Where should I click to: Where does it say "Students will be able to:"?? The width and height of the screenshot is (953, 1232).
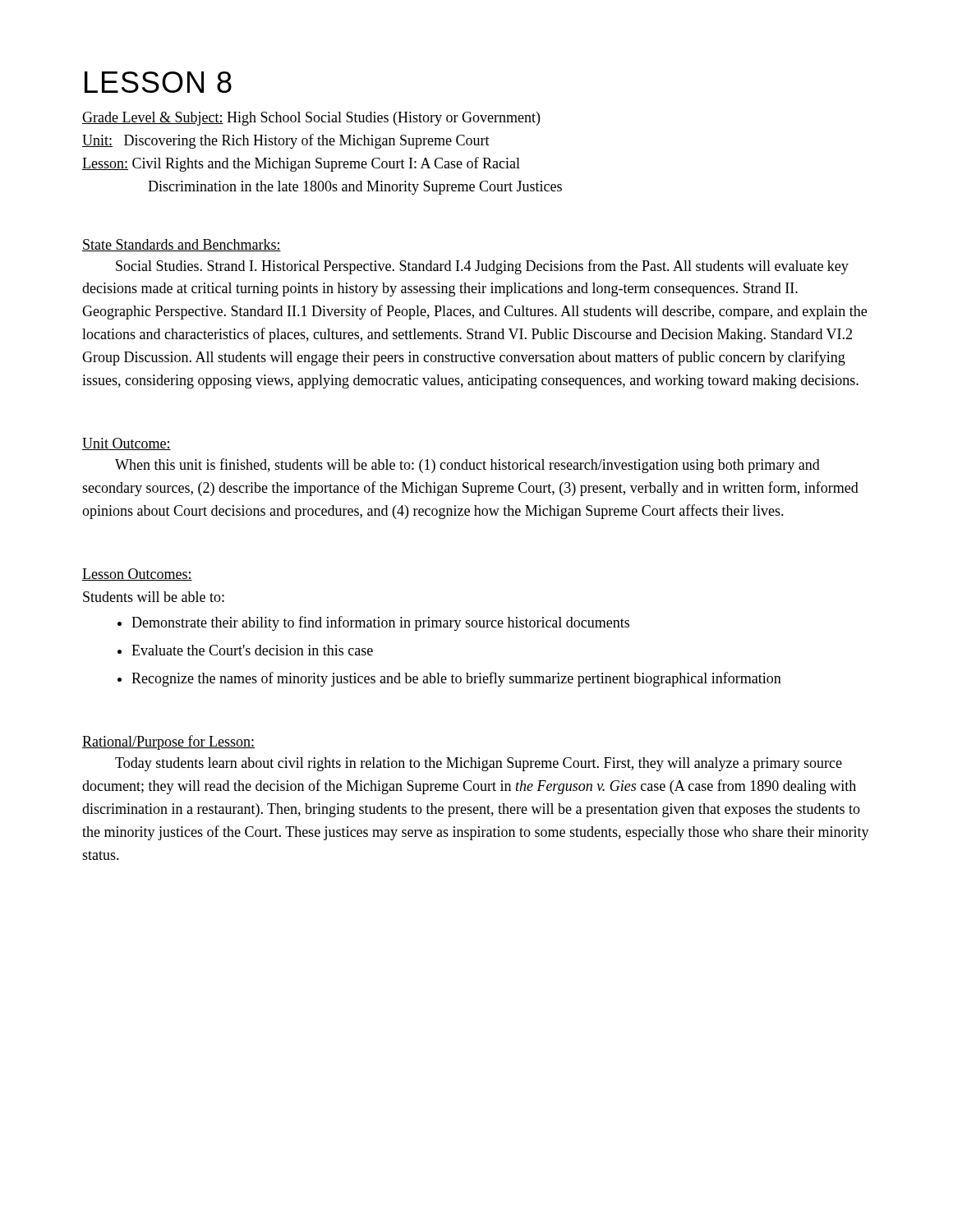[x=154, y=597]
